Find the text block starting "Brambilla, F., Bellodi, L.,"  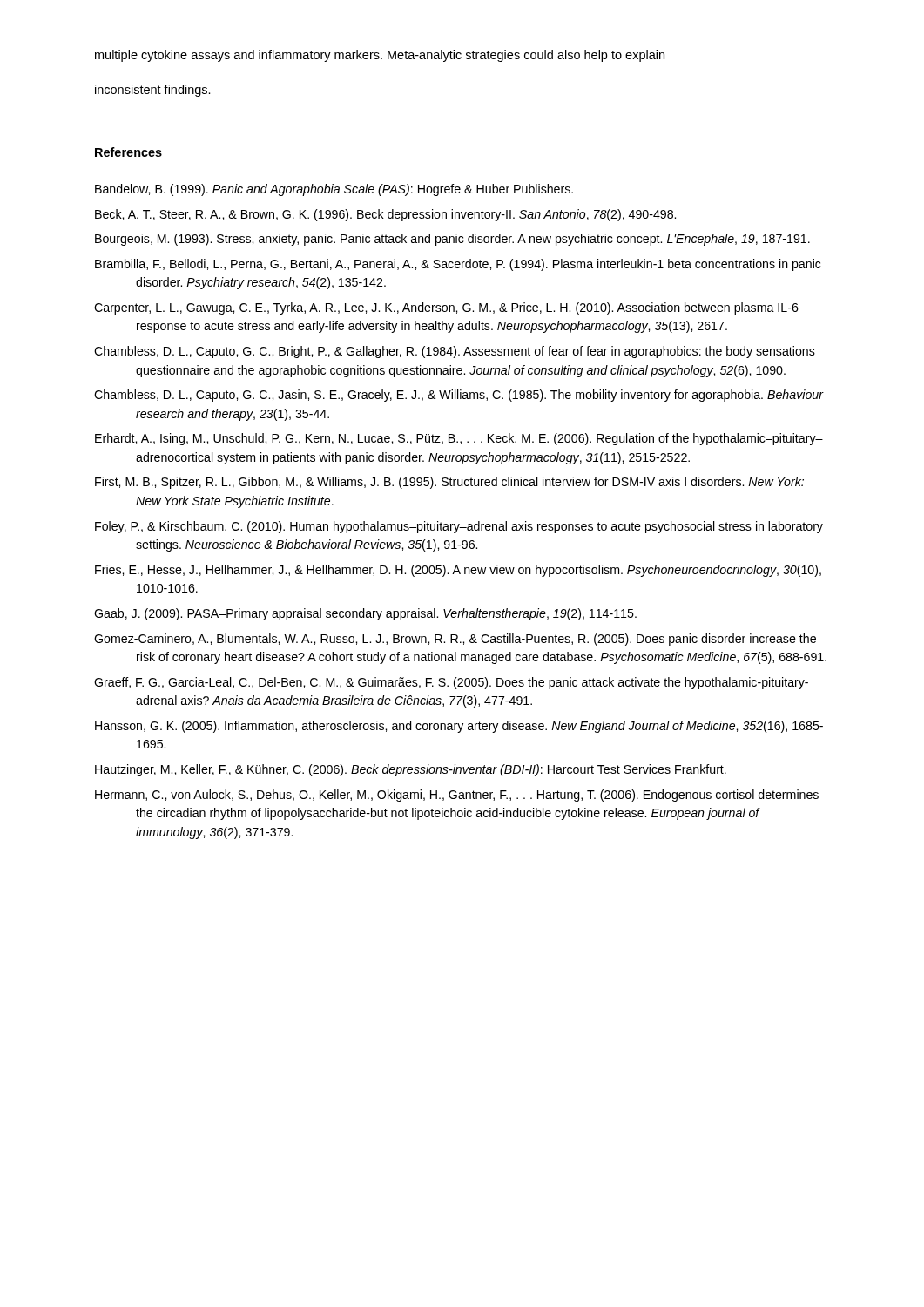[x=458, y=273]
